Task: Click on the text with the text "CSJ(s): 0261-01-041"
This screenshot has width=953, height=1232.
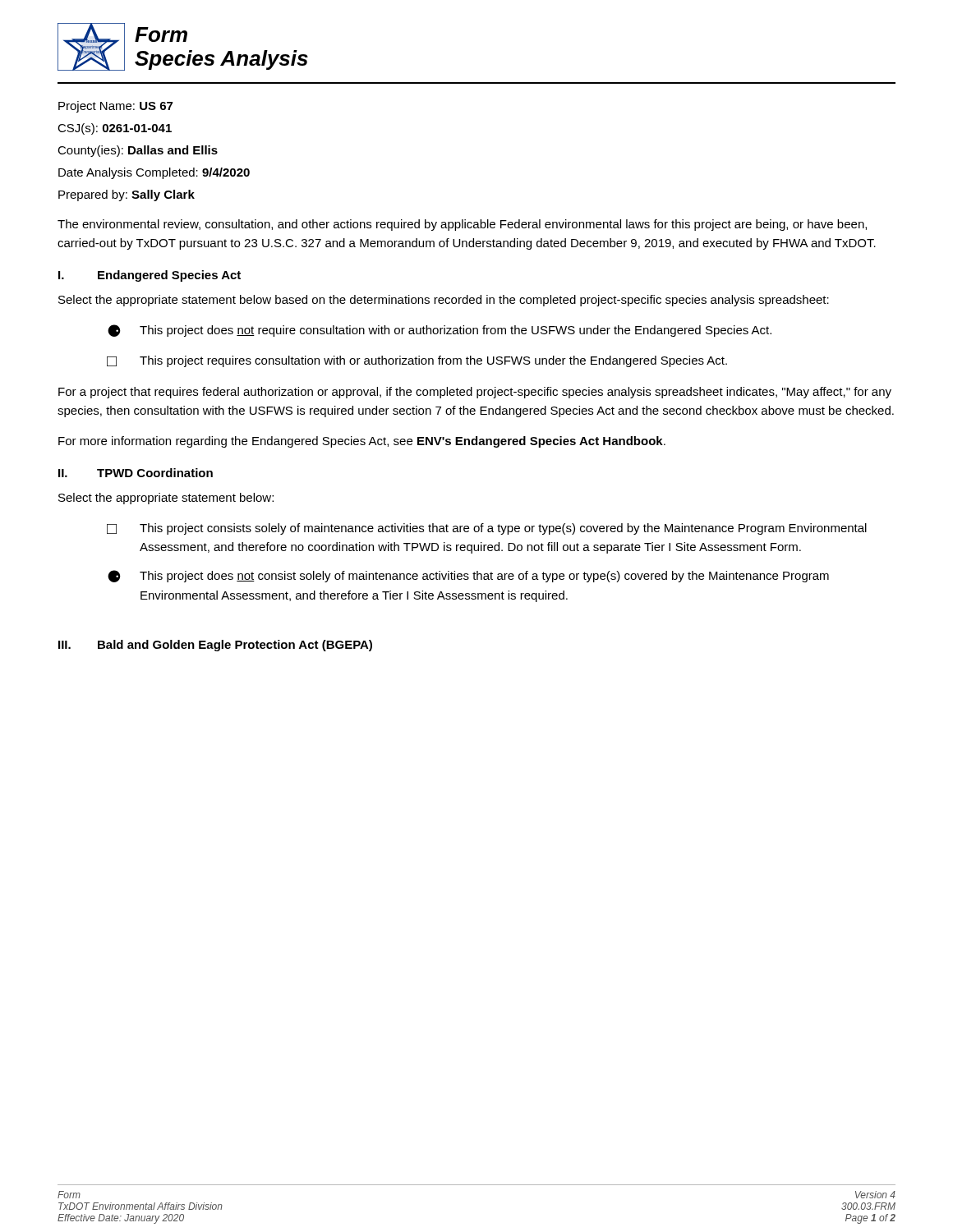Action: point(115,128)
